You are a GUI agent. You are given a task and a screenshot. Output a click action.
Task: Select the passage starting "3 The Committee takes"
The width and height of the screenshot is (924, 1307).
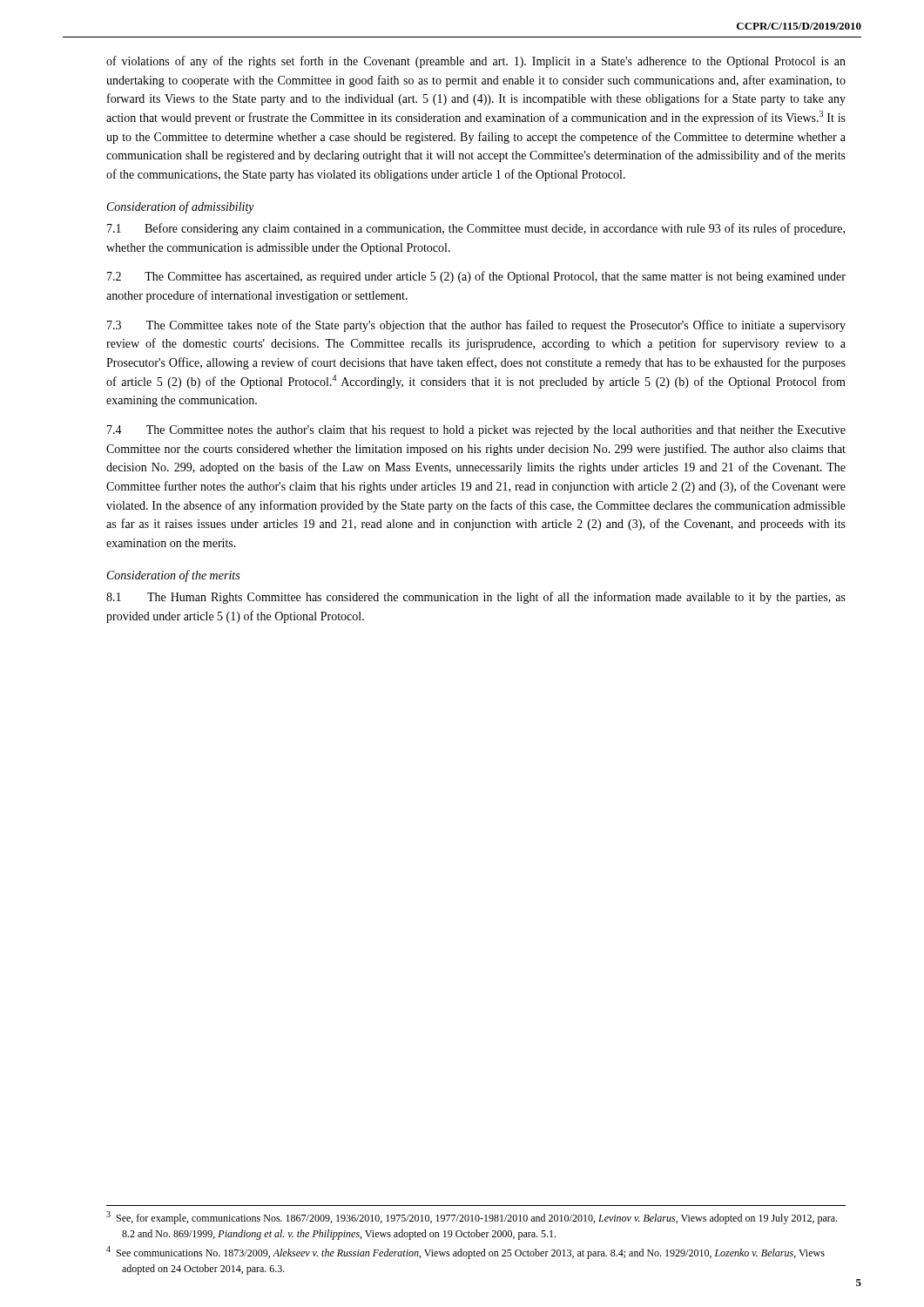476,362
